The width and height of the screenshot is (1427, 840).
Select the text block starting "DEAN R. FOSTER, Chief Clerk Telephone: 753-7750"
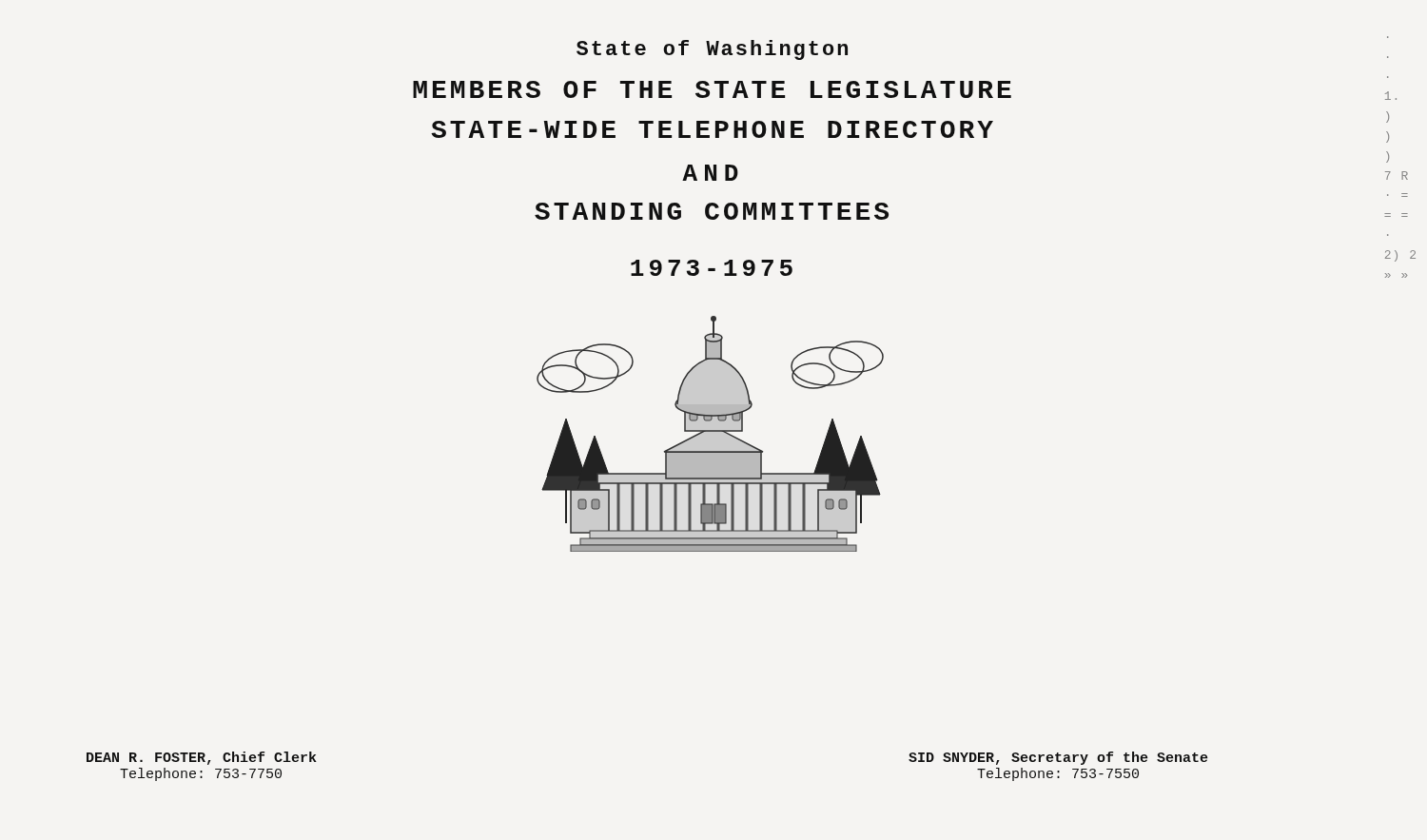(201, 767)
